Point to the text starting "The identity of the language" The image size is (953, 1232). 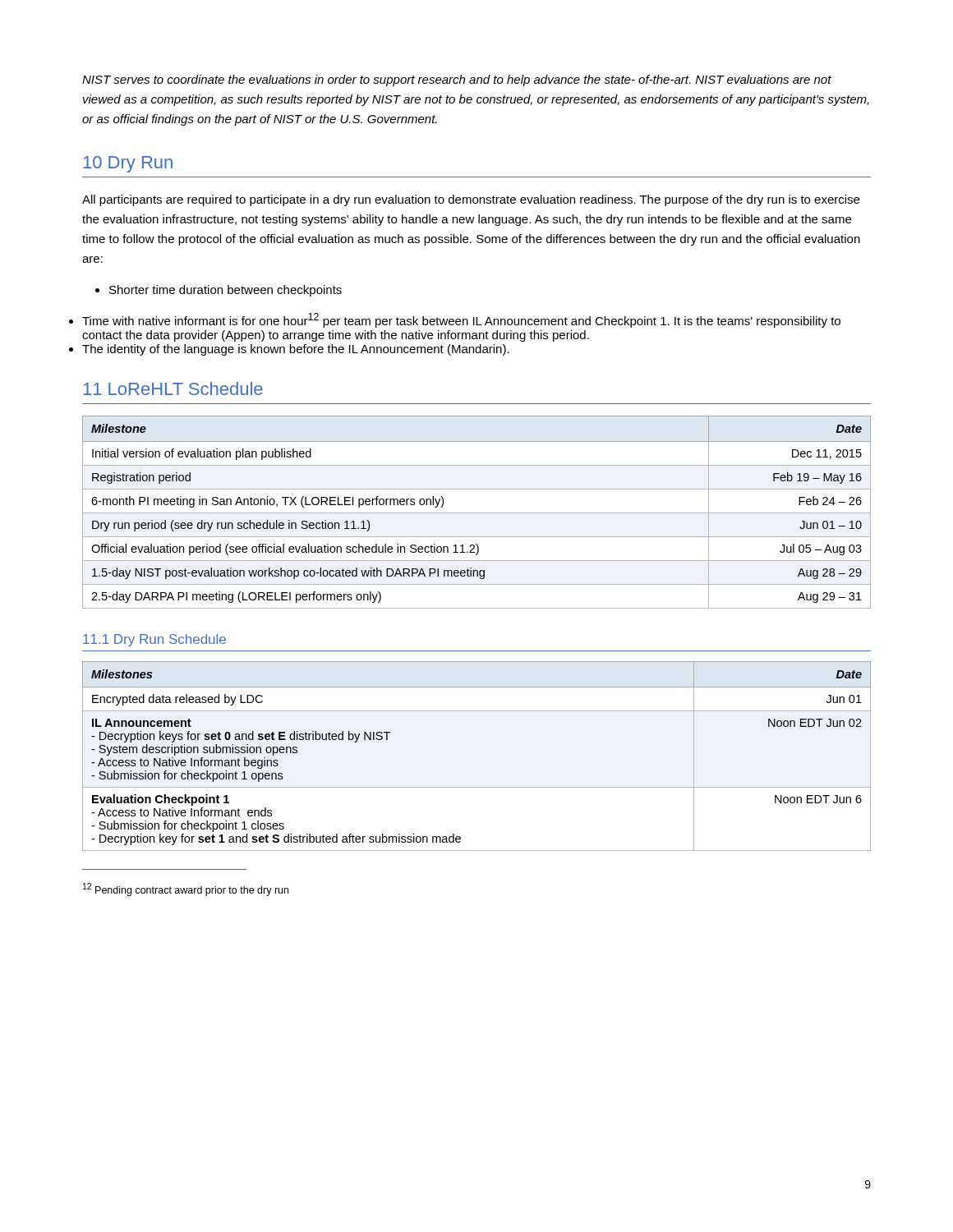[x=476, y=349]
